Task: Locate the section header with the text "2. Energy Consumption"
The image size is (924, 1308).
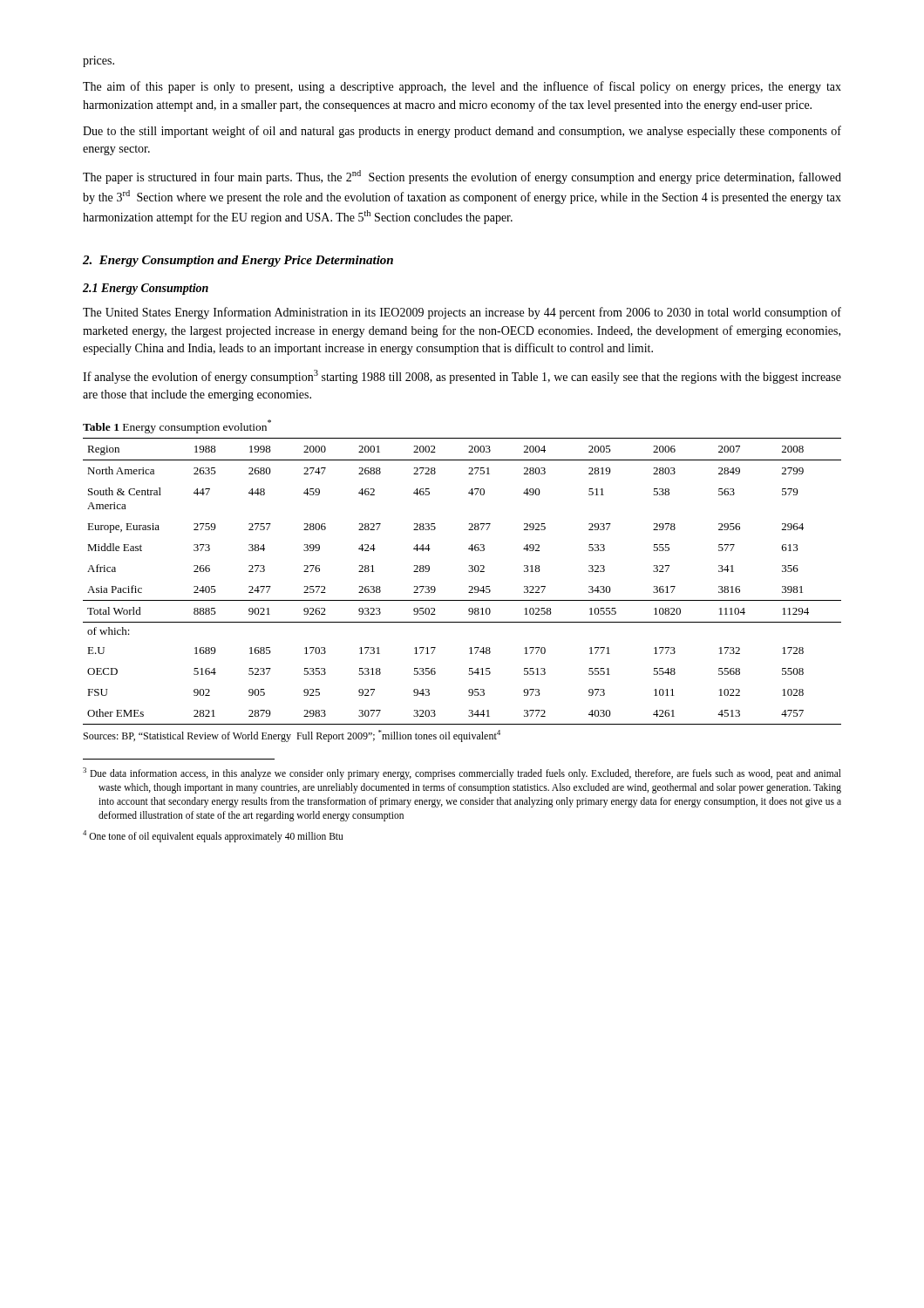Action: point(238,260)
